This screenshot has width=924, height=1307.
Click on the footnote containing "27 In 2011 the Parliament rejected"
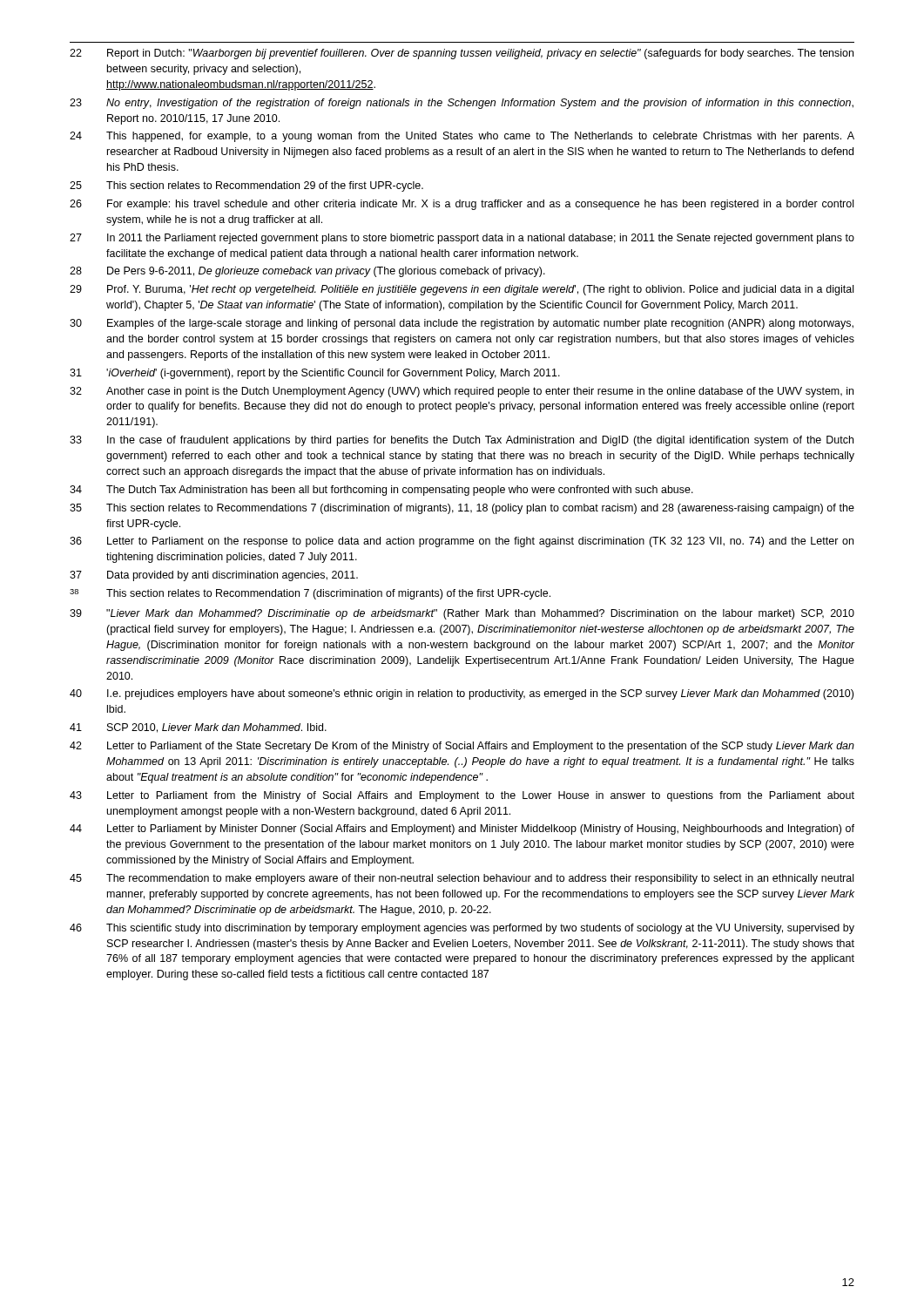coord(462,246)
